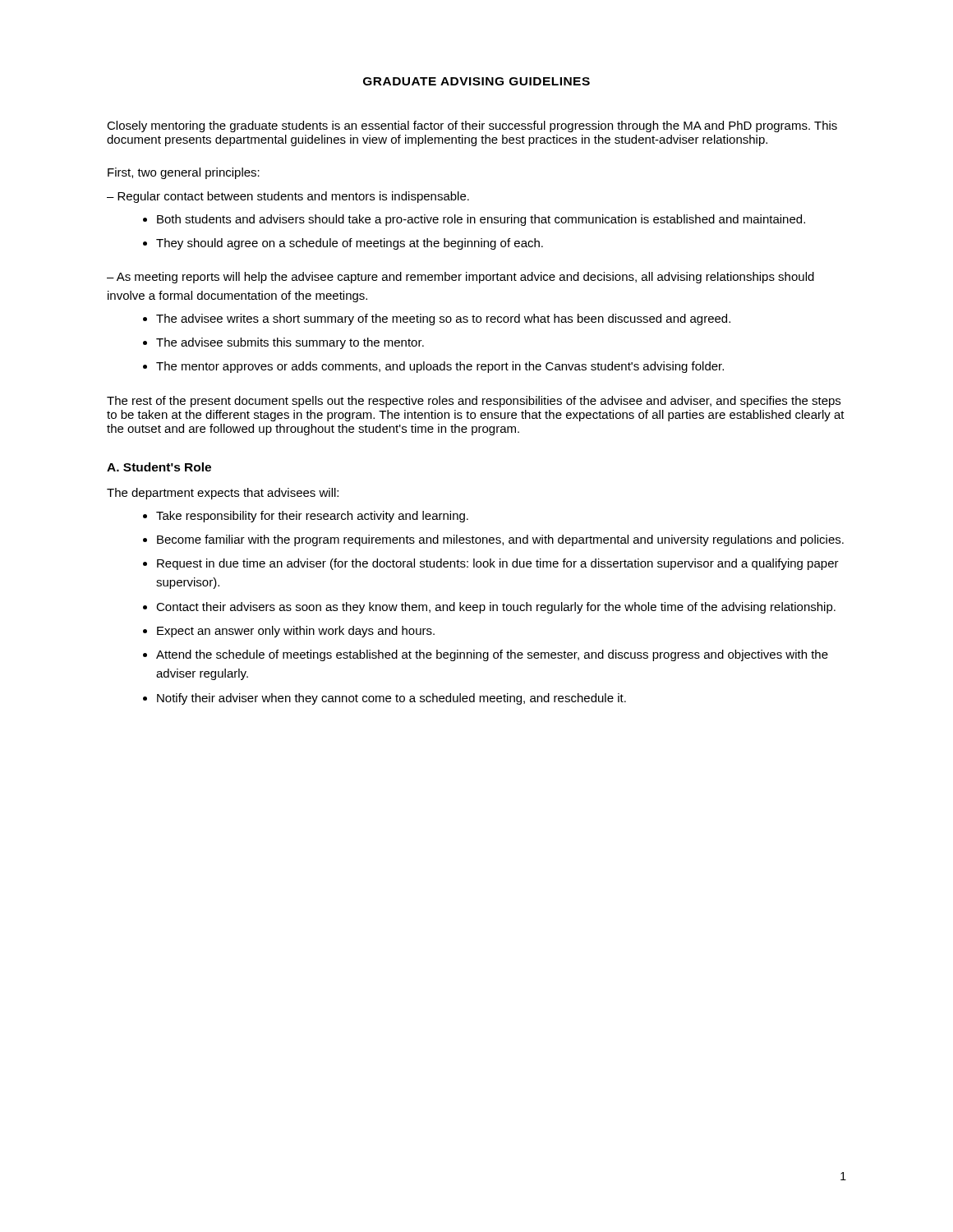Navigate to the passage starting "Contact their advisers as soon"
The image size is (953, 1232).
click(x=496, y=606)
